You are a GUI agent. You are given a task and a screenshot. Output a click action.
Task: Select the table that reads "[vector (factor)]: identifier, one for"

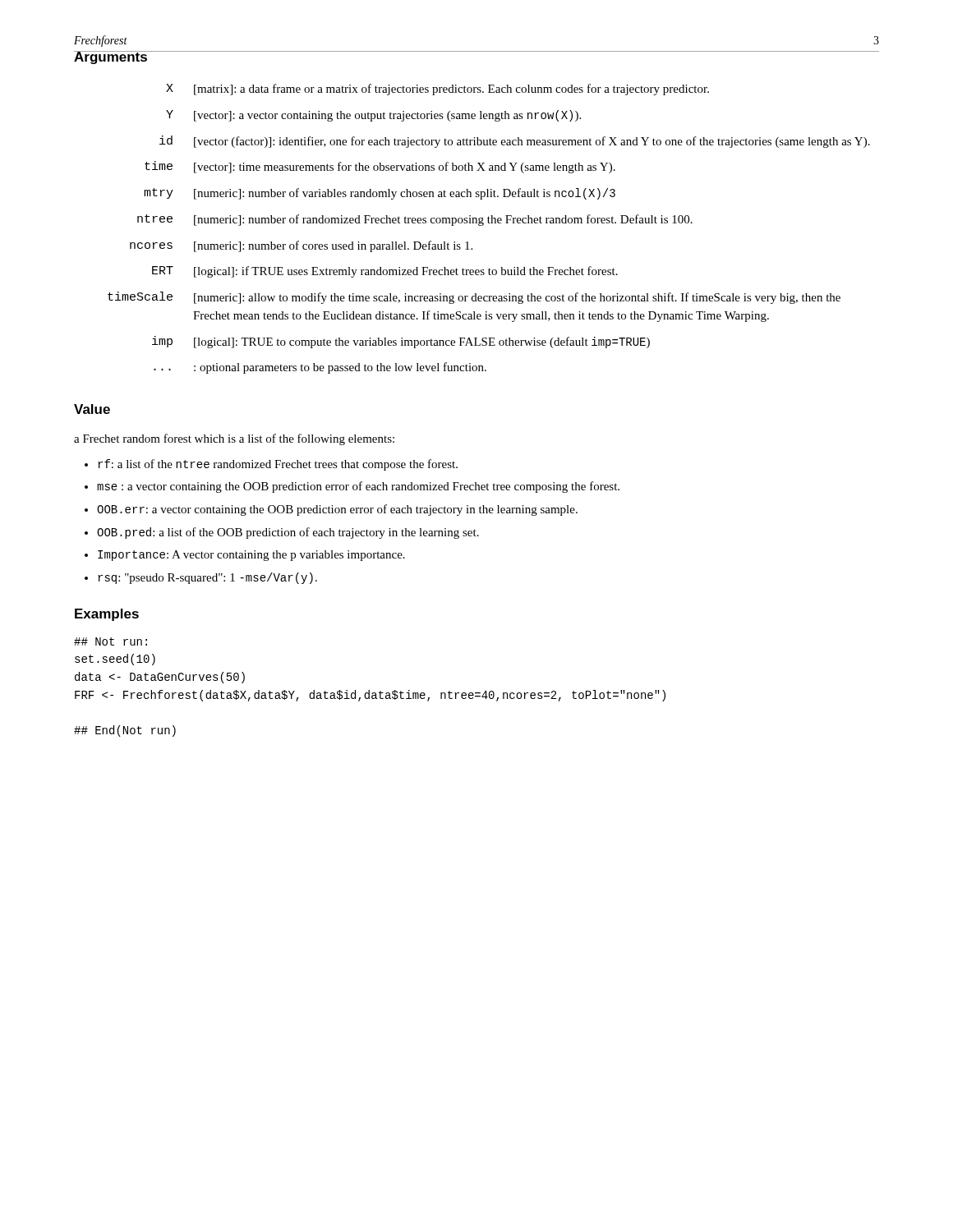(x=476, y=230)
